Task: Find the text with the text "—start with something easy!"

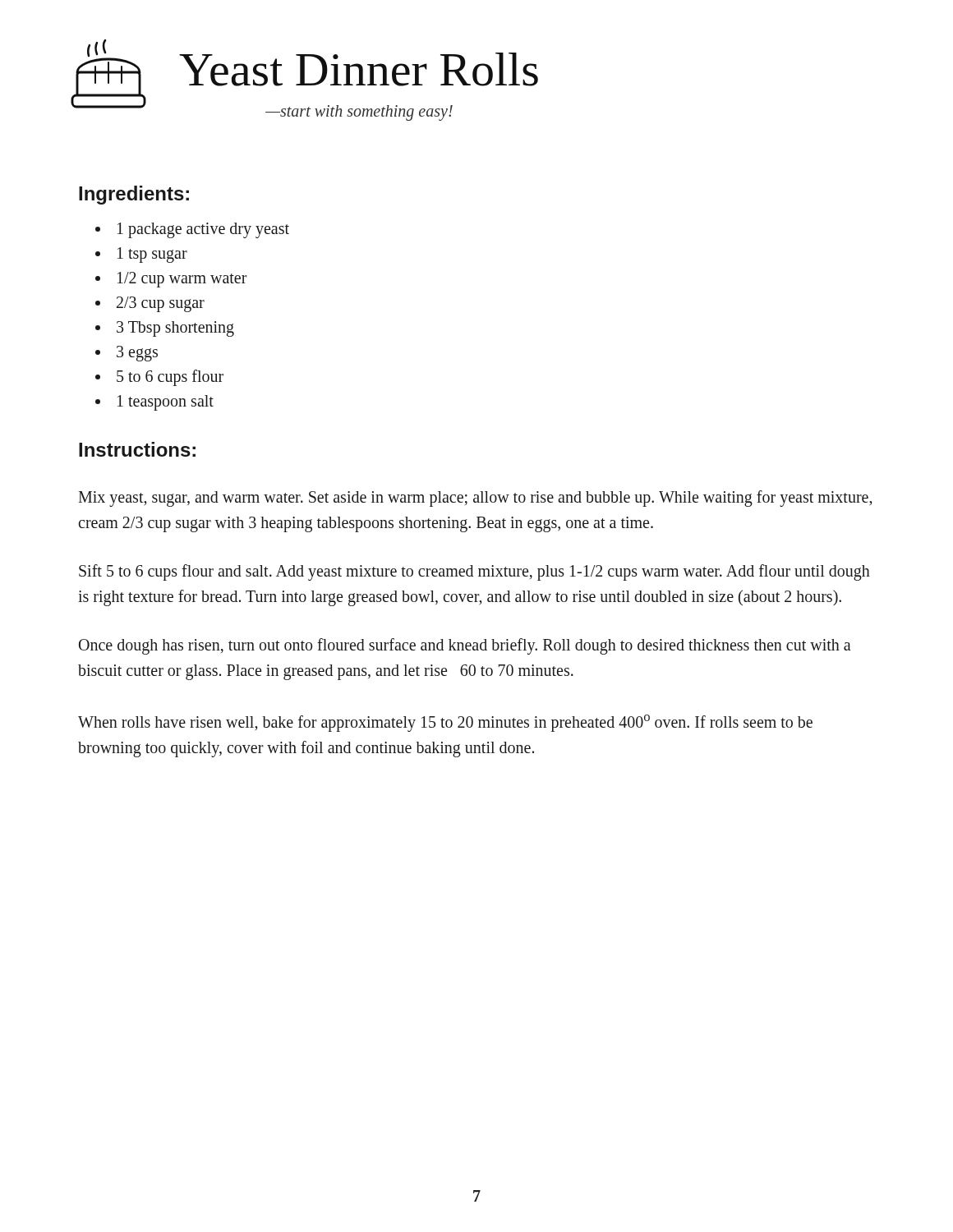Action: pyautogui.click(x=359, y=111)
